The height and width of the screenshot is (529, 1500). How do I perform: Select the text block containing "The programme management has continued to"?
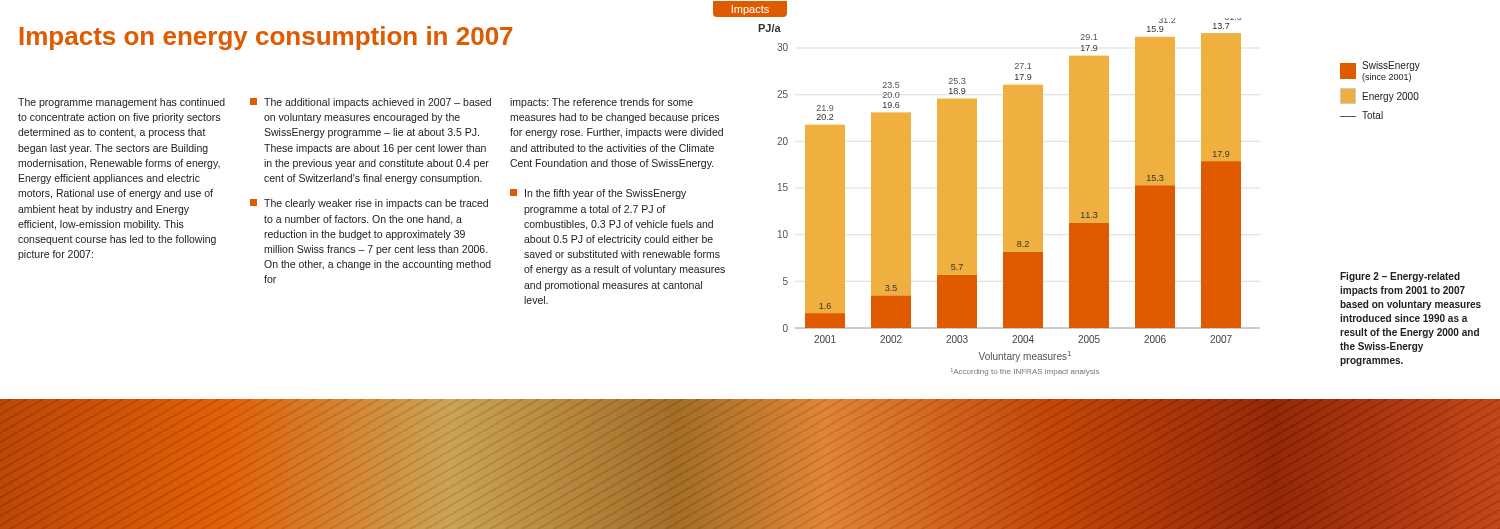(122, 178)
